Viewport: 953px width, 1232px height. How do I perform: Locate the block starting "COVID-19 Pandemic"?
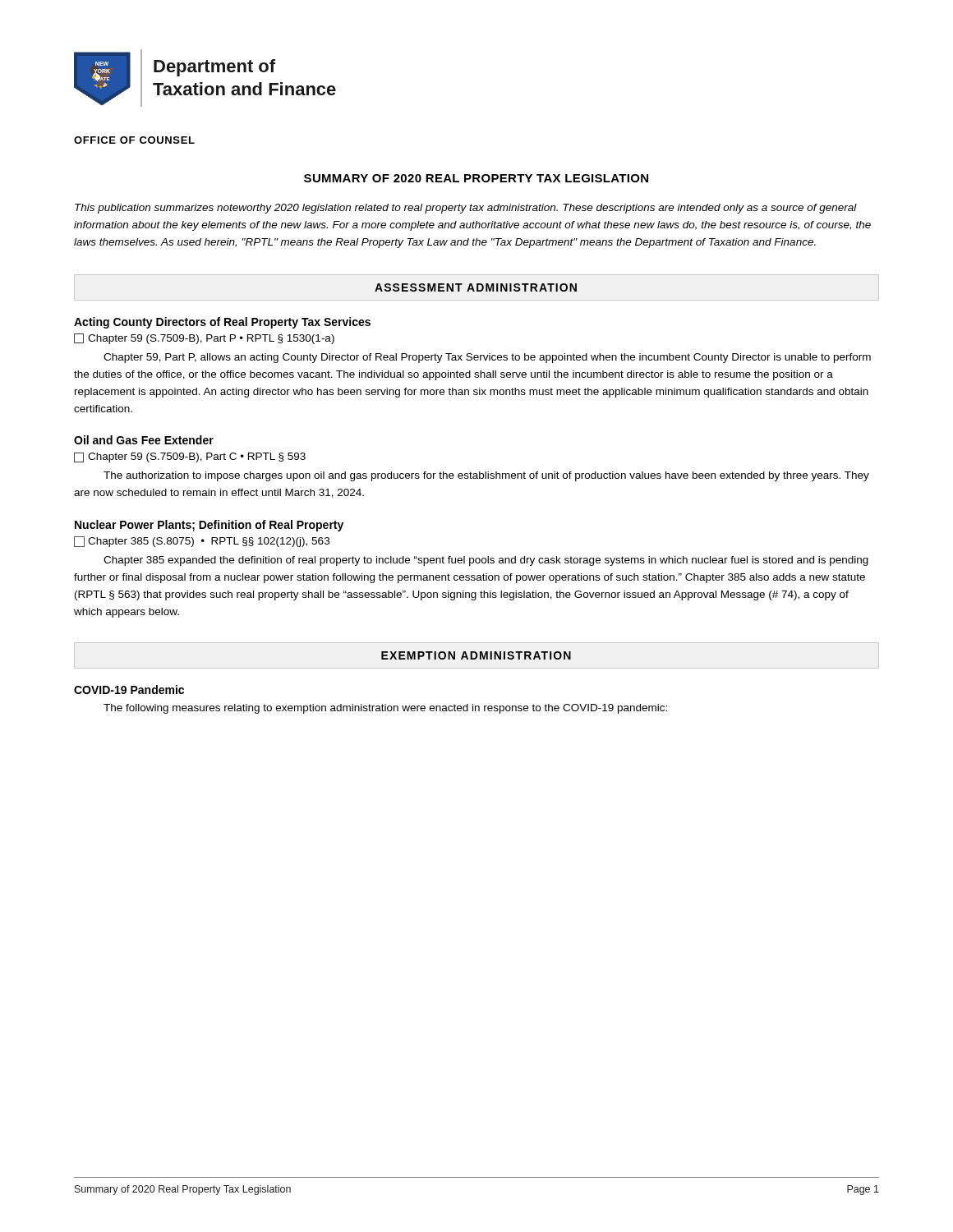click(x=129, y=690)
